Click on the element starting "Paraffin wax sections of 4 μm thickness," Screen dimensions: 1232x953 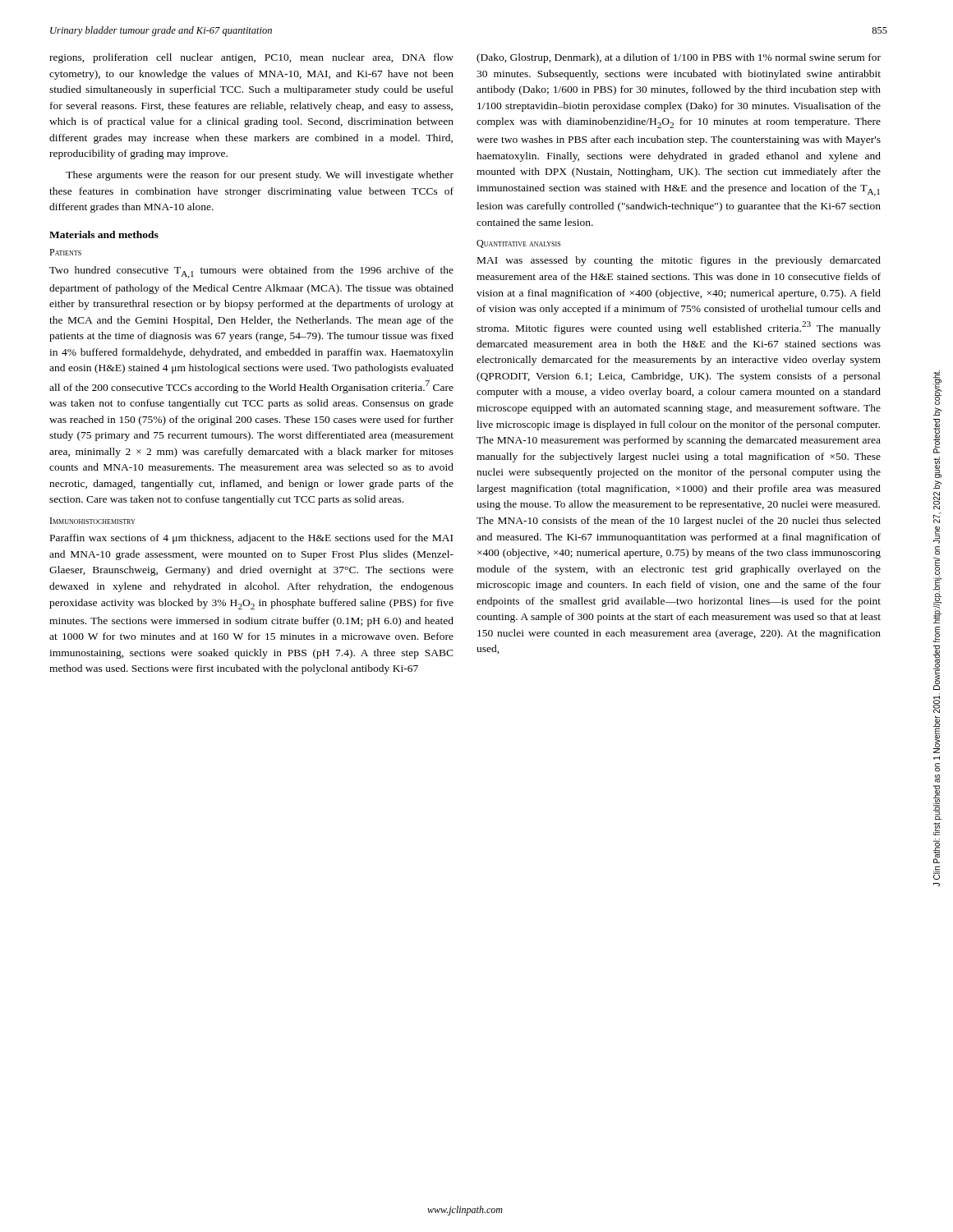tap(251, 603)
